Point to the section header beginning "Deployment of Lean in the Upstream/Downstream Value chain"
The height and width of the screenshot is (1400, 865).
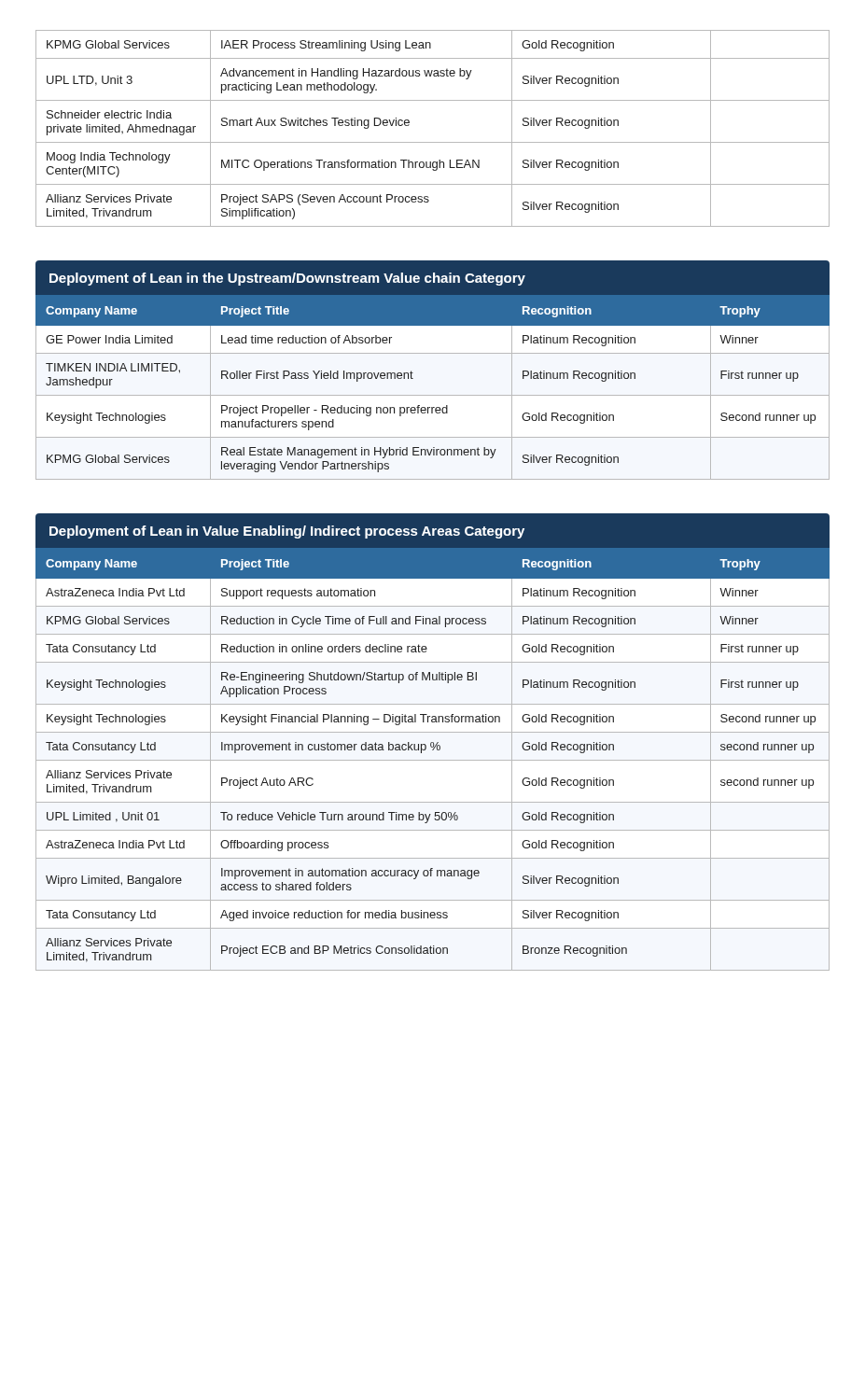point(432,278)
